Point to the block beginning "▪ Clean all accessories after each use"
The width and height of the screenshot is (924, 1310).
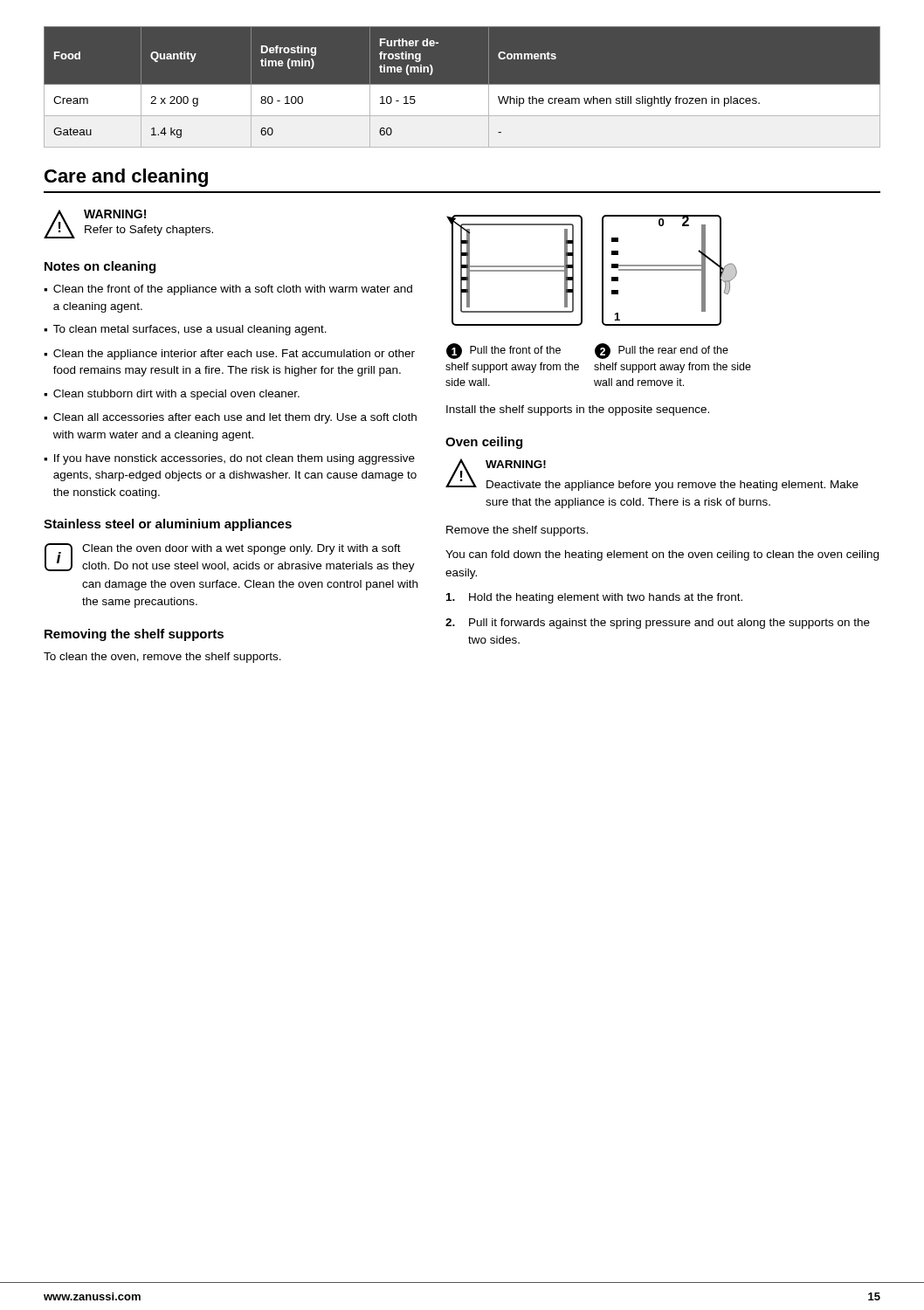(231, 426)
